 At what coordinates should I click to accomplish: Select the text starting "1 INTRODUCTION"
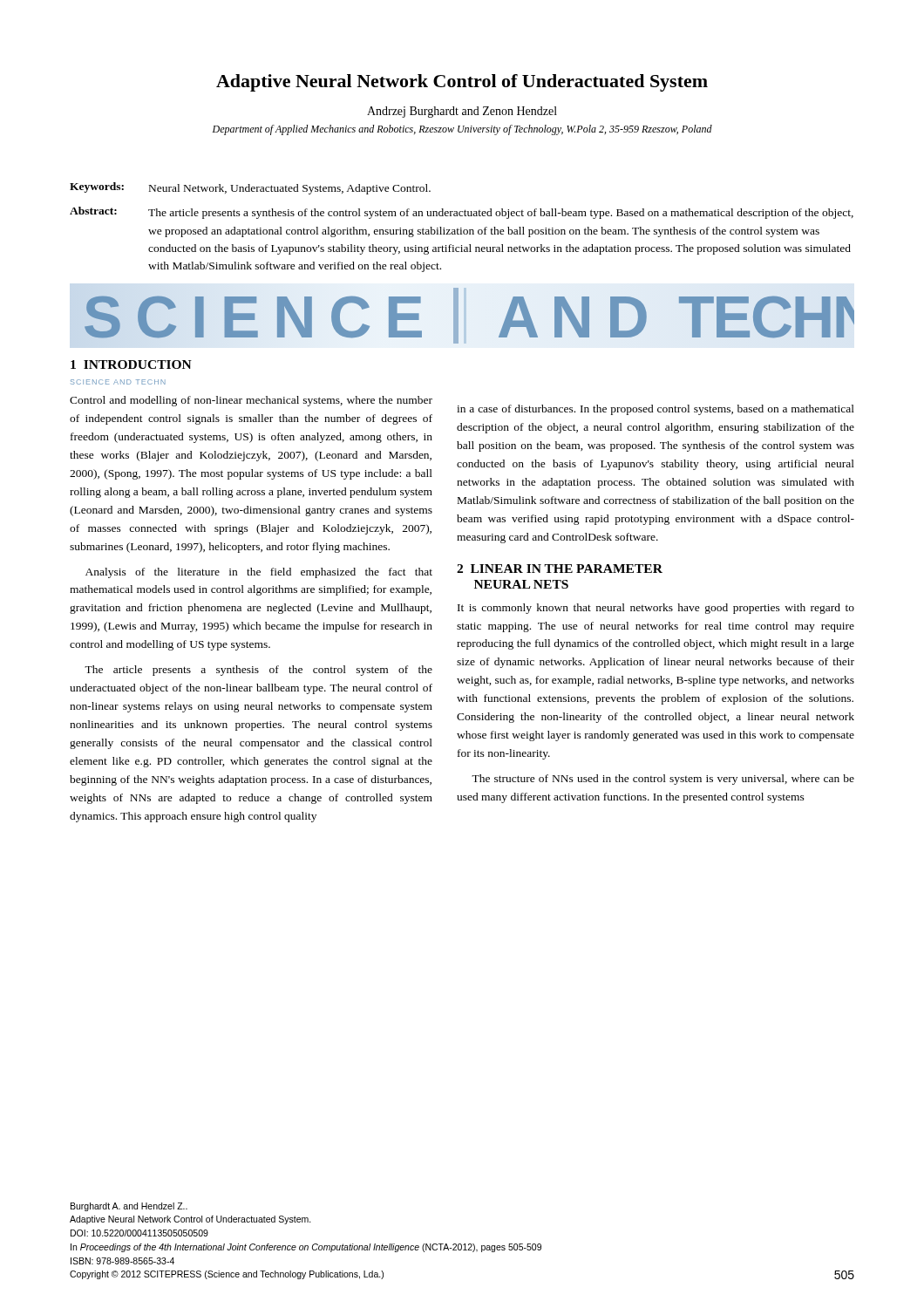(x=131, y=365)
